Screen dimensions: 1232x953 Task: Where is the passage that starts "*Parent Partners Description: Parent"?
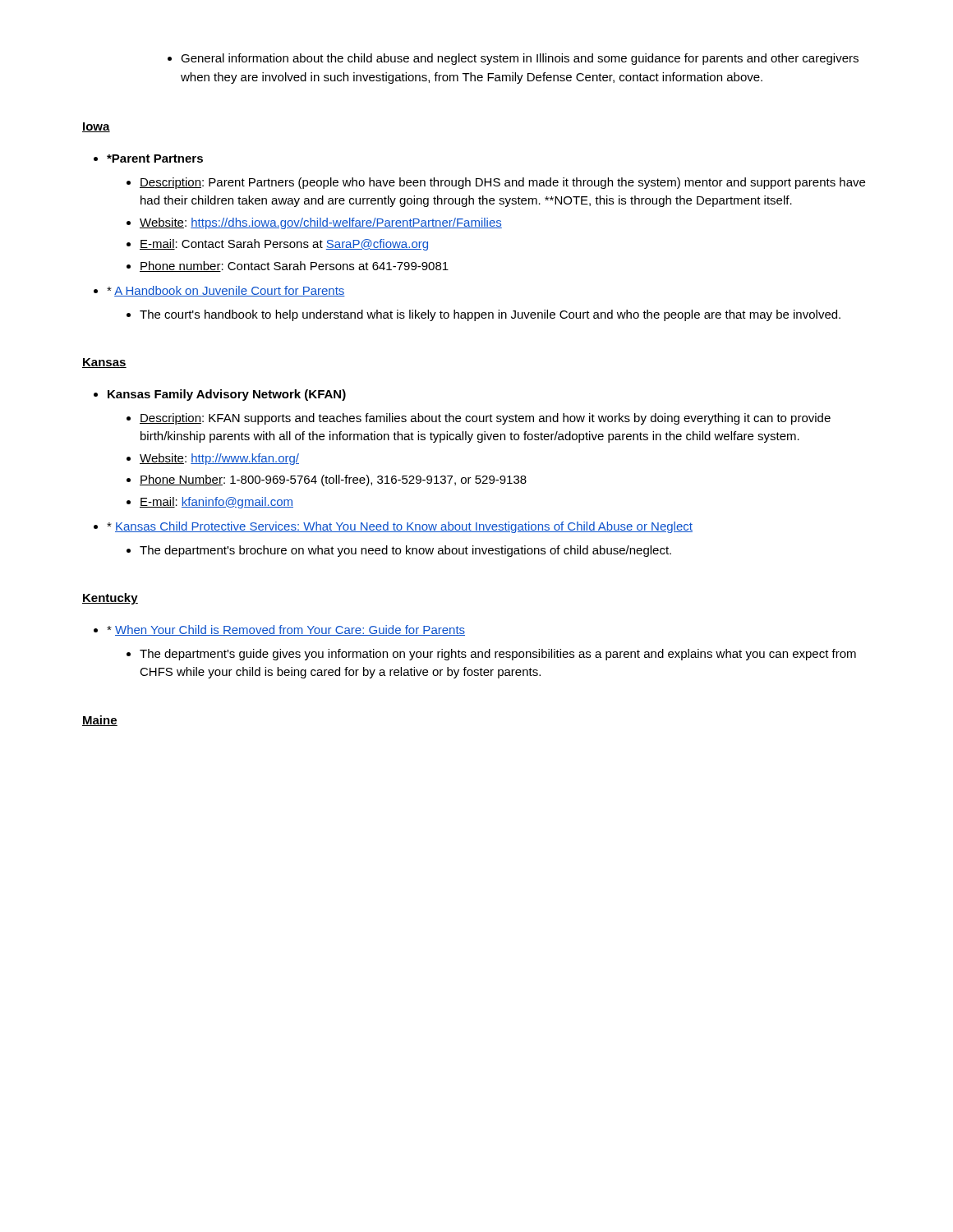489,213
